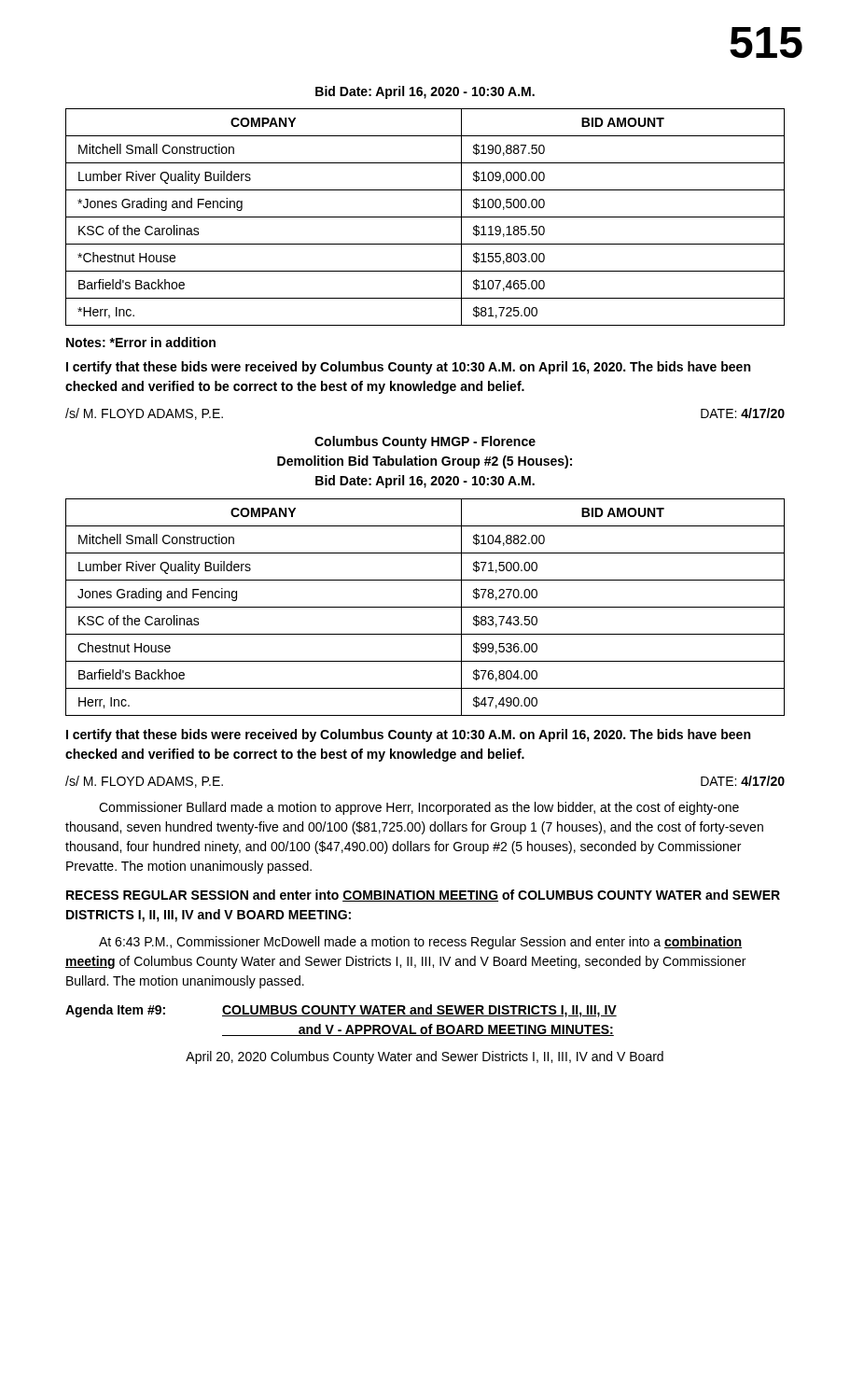Locate the element starting "Notes: *Error in addition"
This screenshot has height=1400, width=850.
point(141,343)
